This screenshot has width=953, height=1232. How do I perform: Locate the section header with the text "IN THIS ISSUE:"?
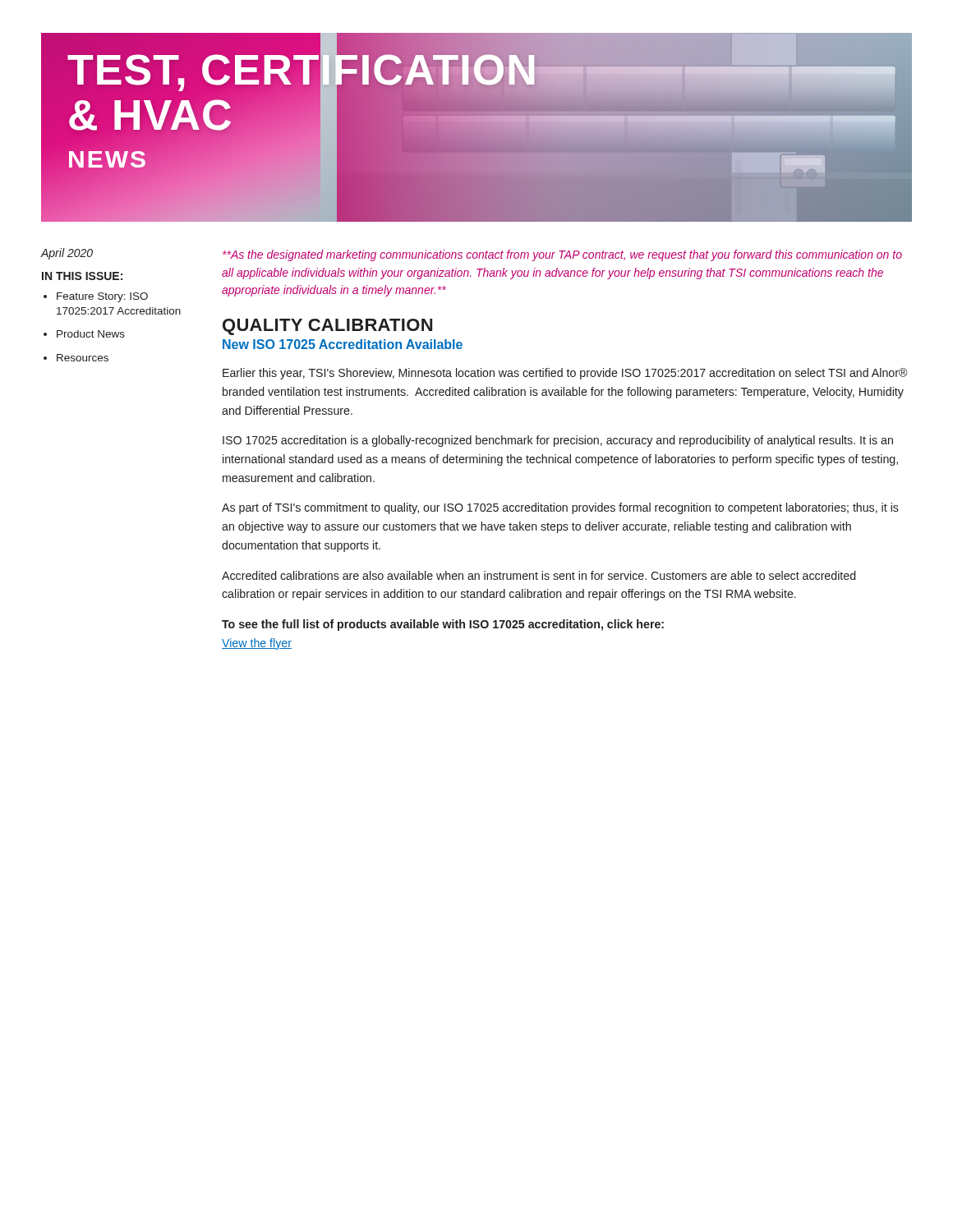click(x=82, y=276)
